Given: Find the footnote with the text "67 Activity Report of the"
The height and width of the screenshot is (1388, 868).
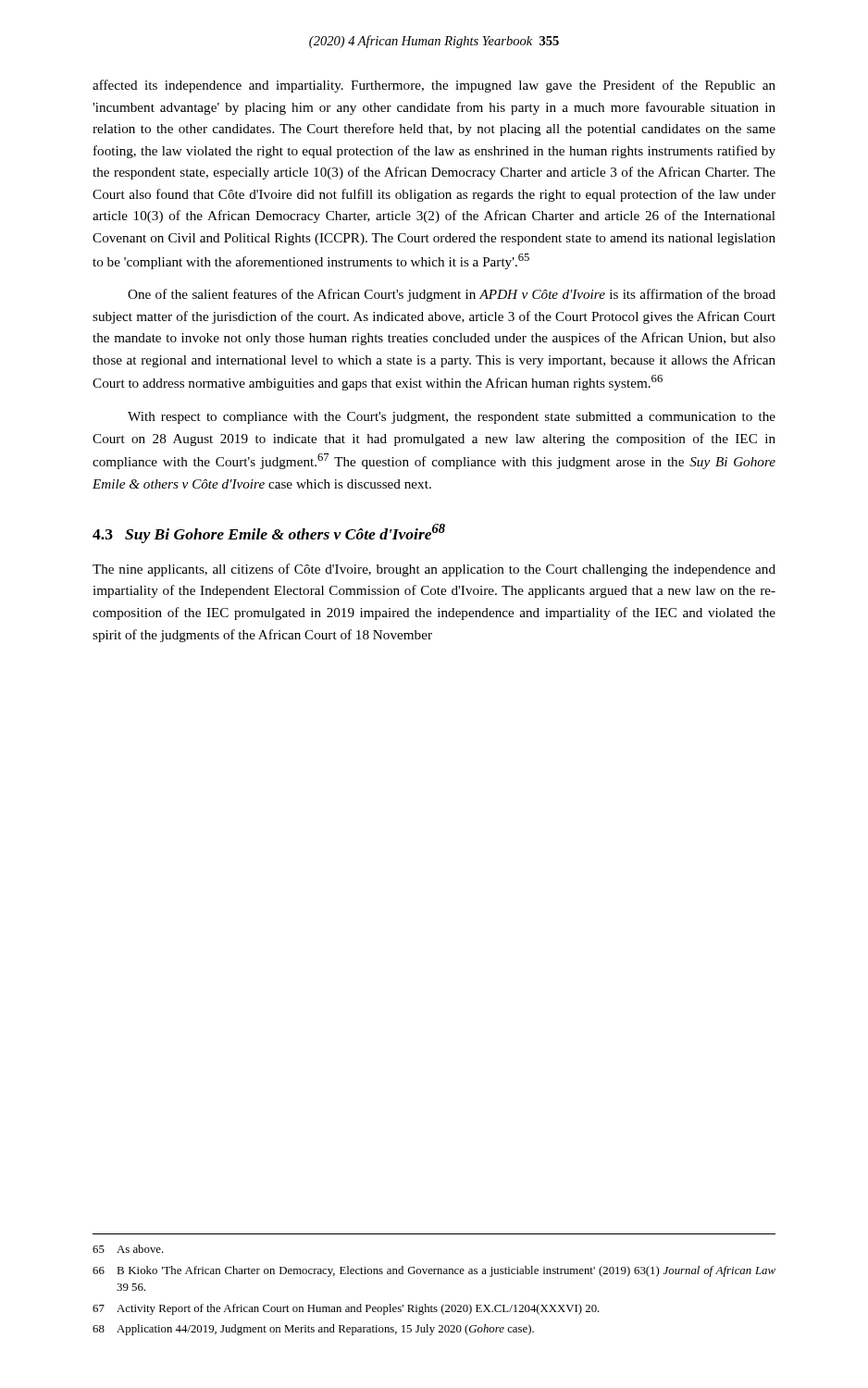Looking at the screenshot, I should tap(434, 1309).
